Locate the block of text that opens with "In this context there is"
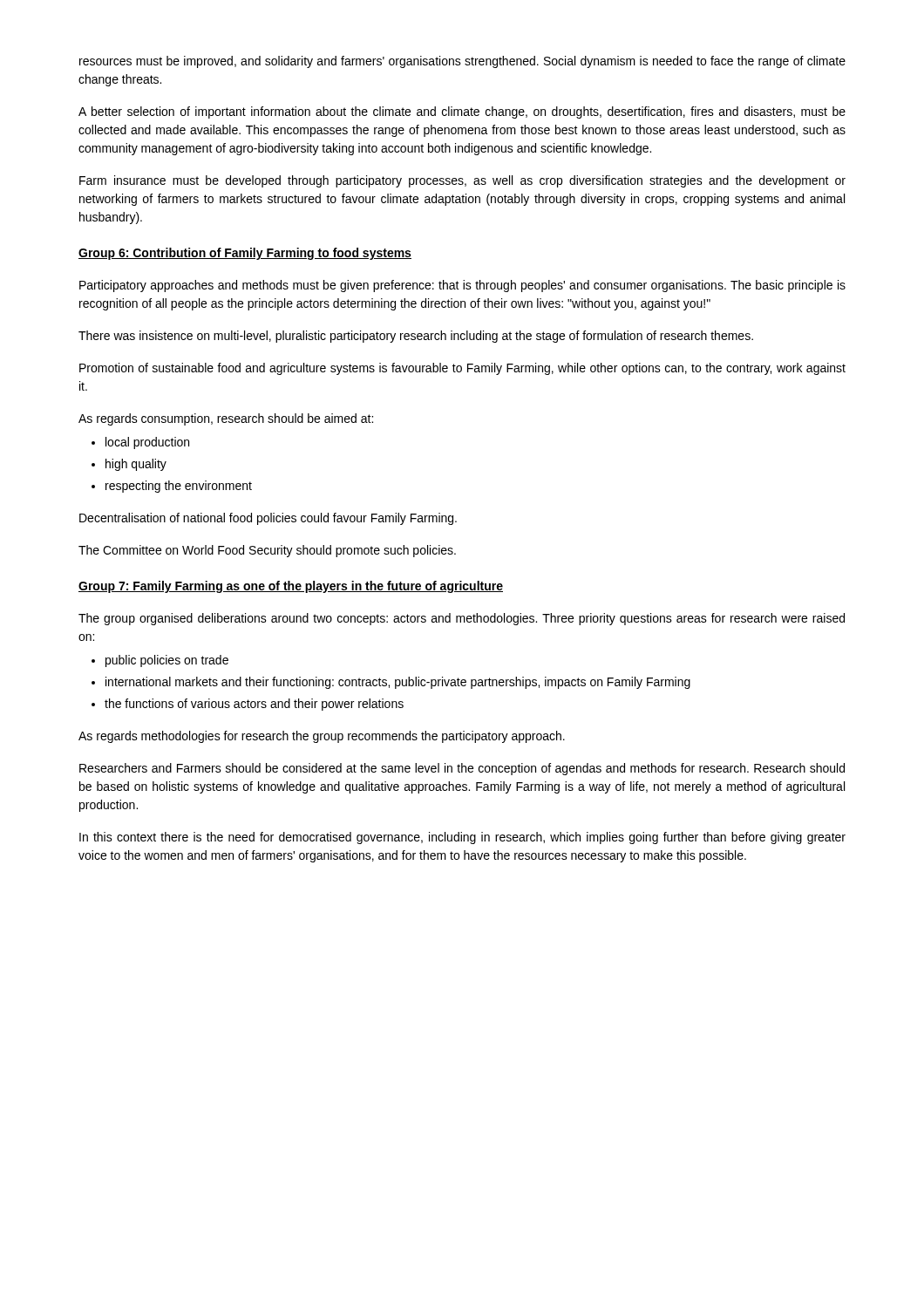924x1308 pixels. pyautogui.click(x=462, y=847)
